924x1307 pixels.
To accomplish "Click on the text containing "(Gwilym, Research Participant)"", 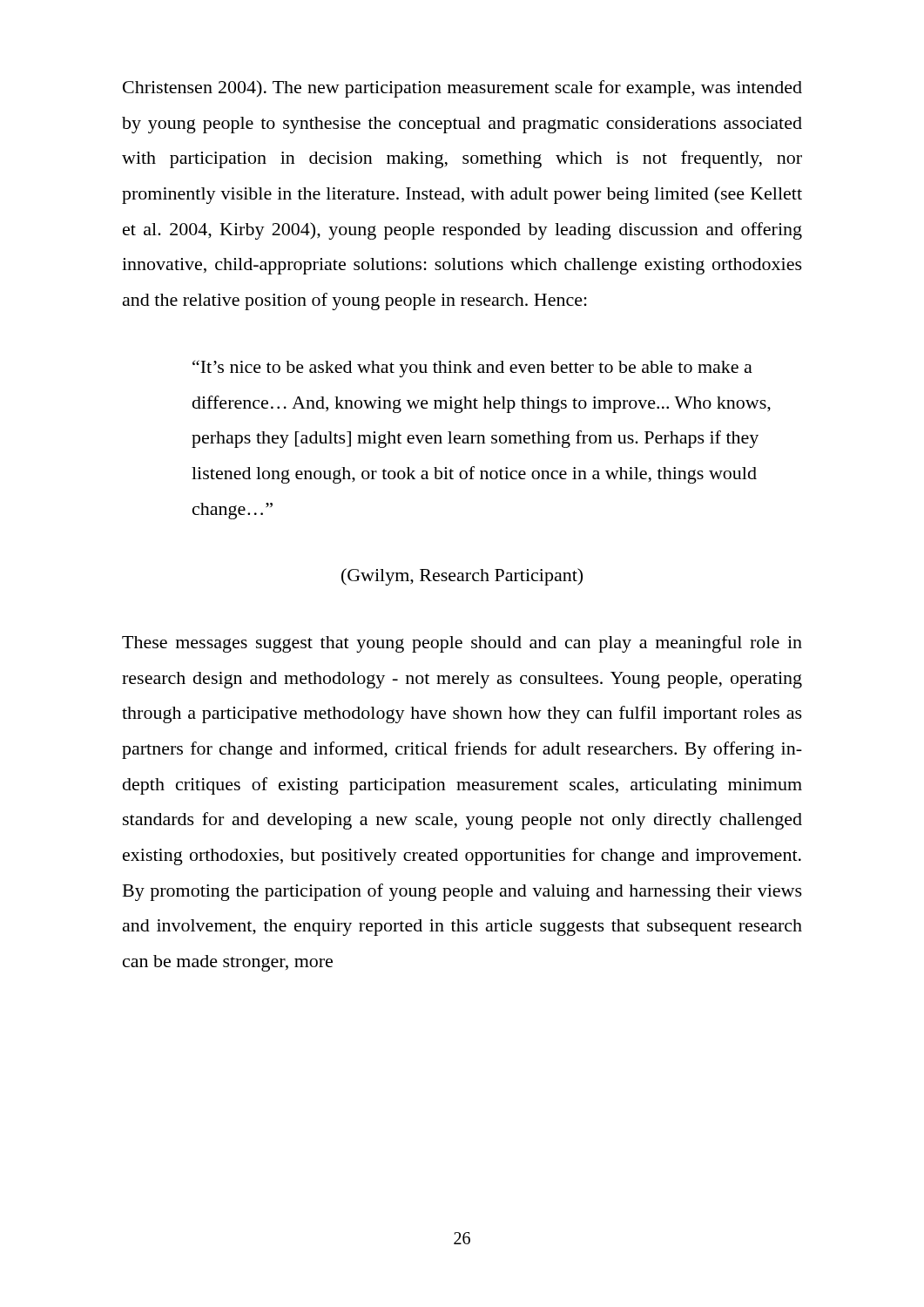I will [462, 575].
